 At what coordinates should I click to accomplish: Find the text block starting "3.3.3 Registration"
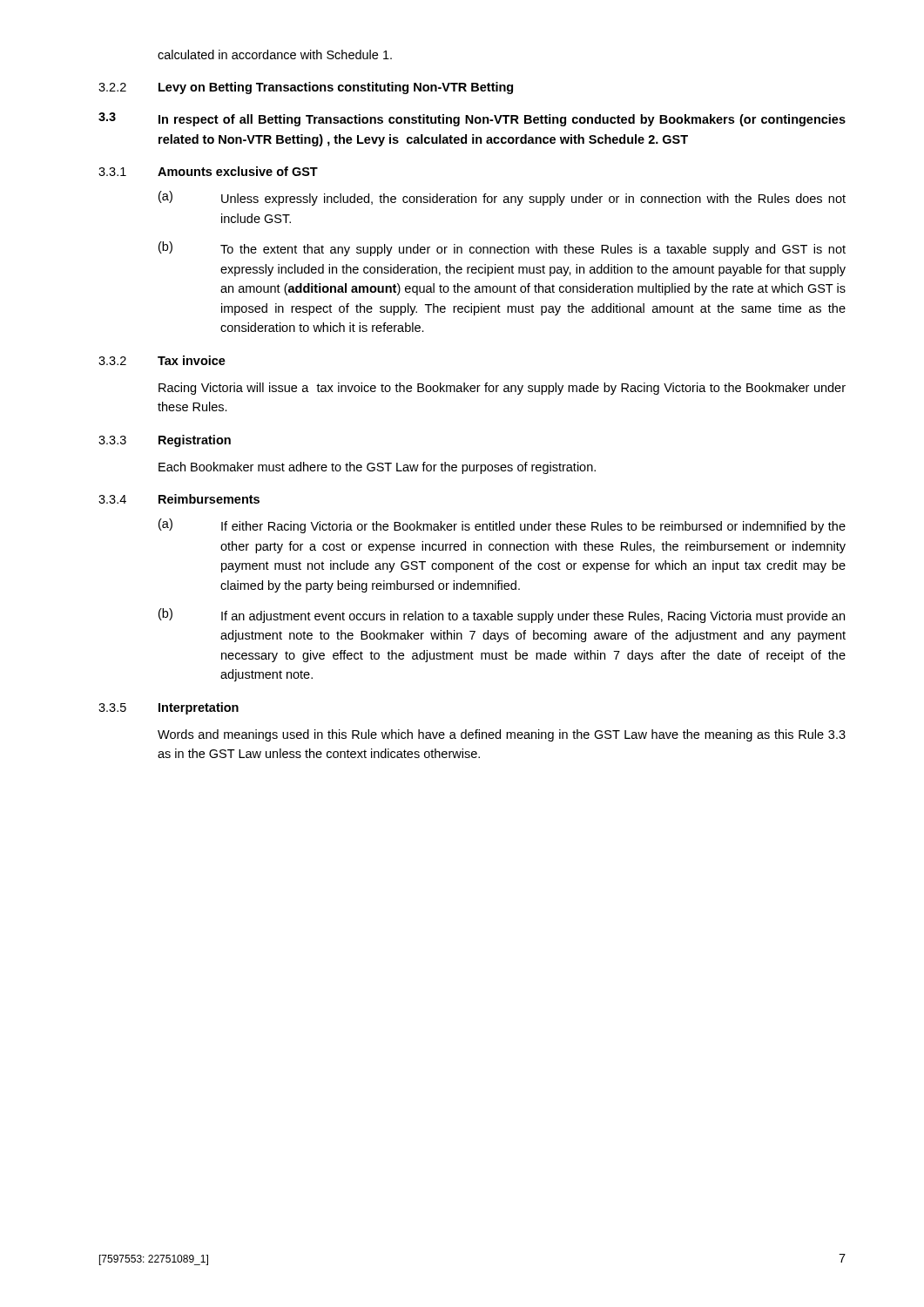point(165,441)
